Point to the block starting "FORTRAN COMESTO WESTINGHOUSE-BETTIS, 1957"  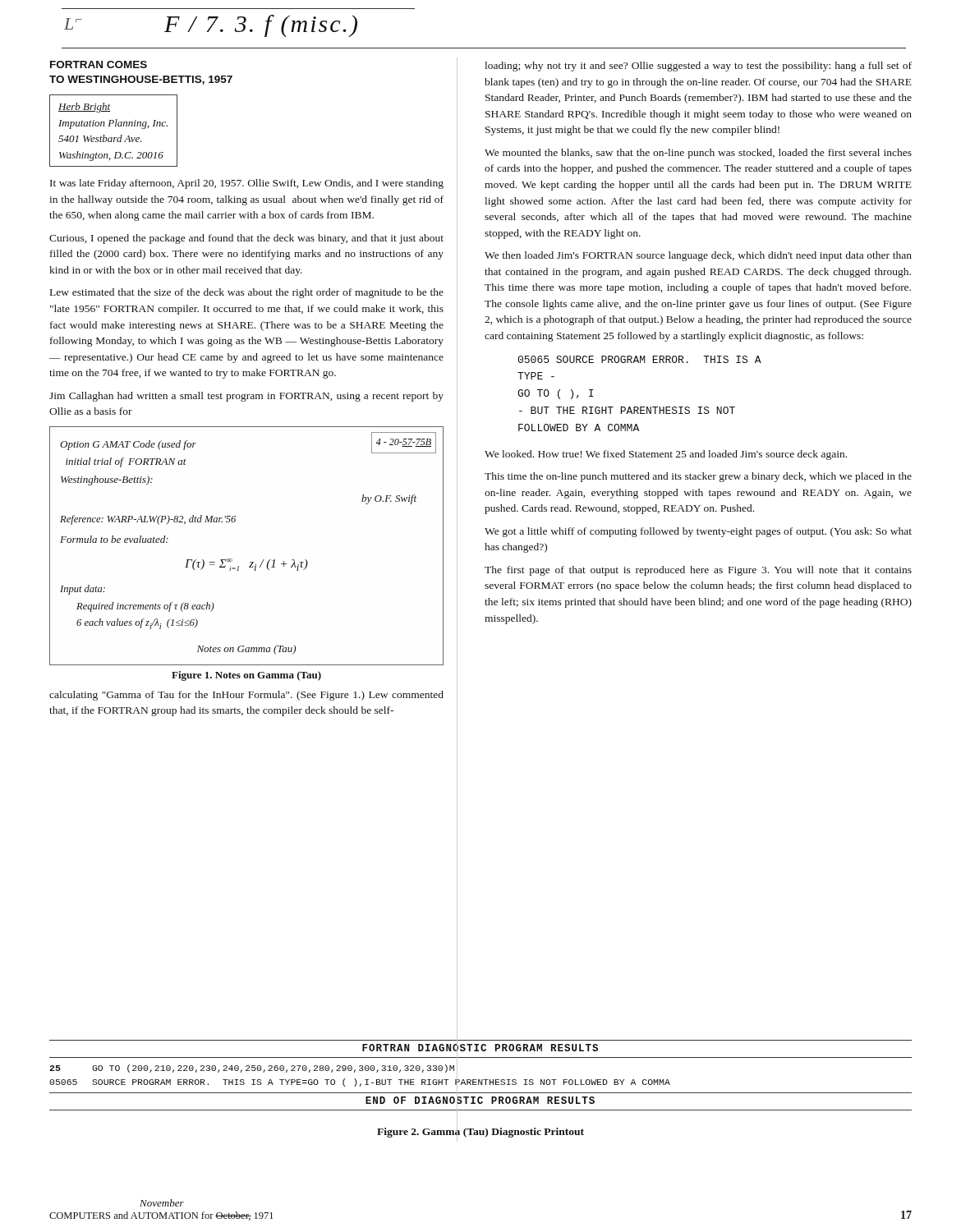click(141, 72)
